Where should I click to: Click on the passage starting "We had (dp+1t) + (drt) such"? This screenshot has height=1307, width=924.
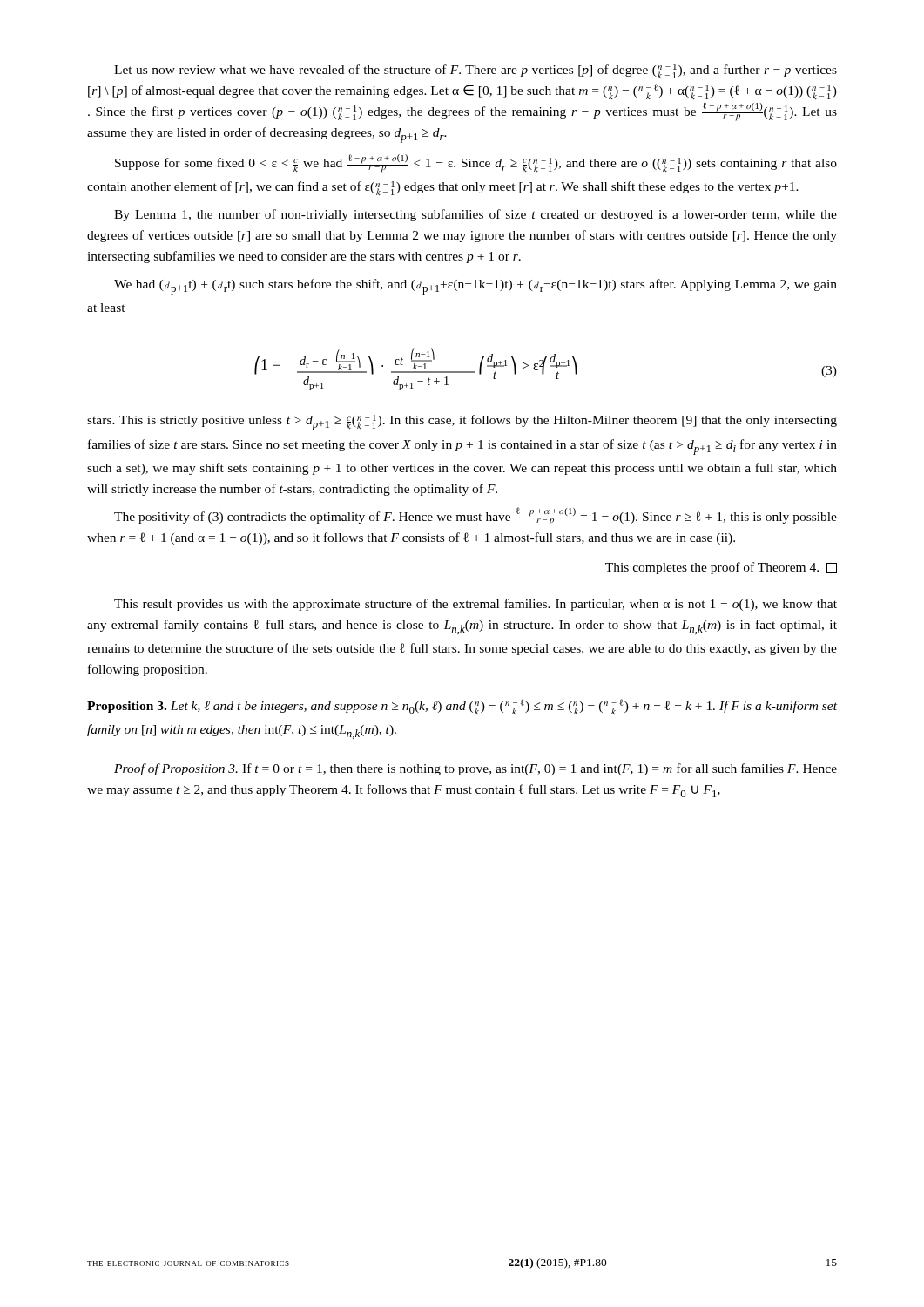pyautogui.click(x=462, y=296)
